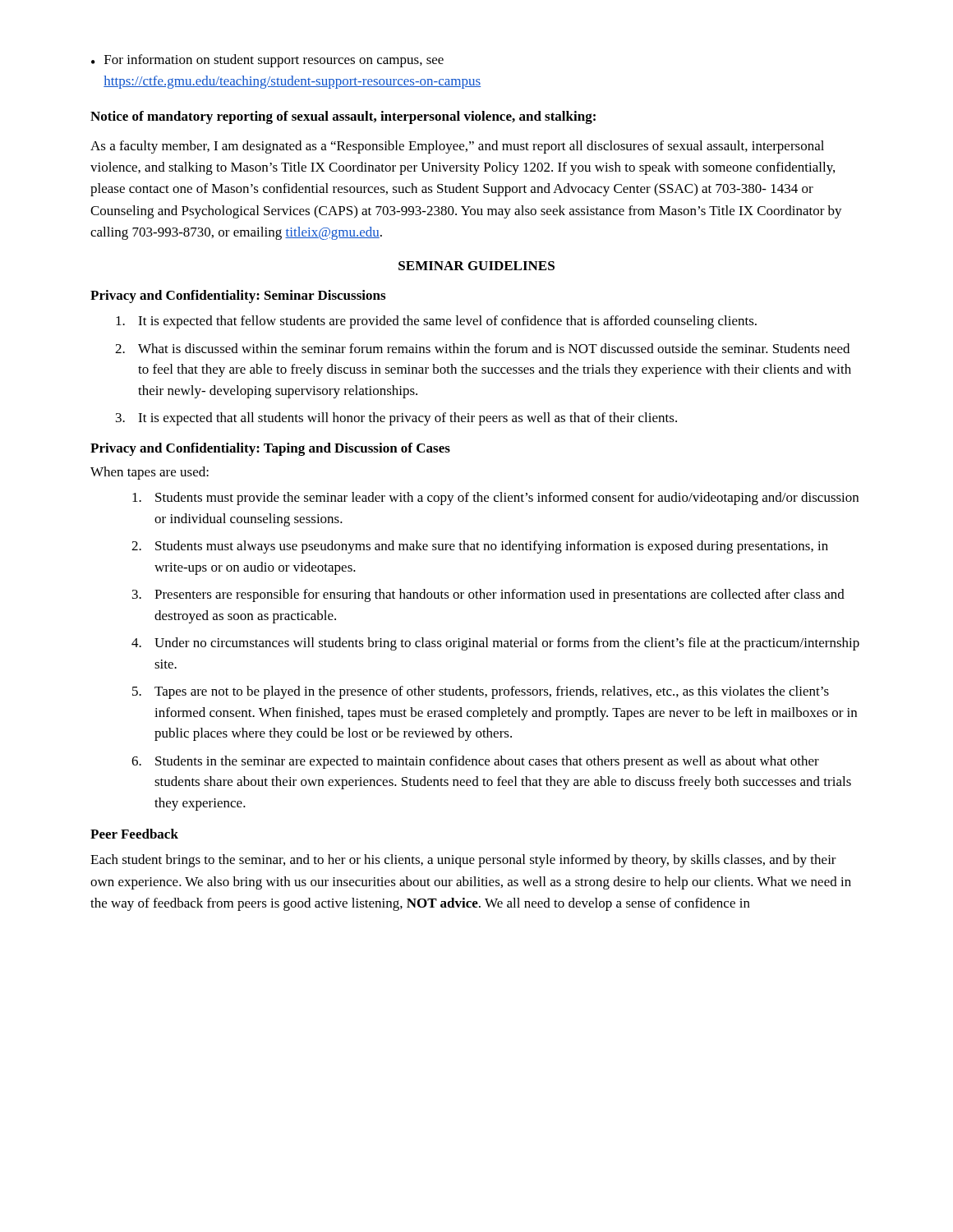This screenshot has width=953, height=1232.
Task: Locate the text starting "Privacy and Confidentiality: Taping and Discussion of"
Action: tap(270, 448)
